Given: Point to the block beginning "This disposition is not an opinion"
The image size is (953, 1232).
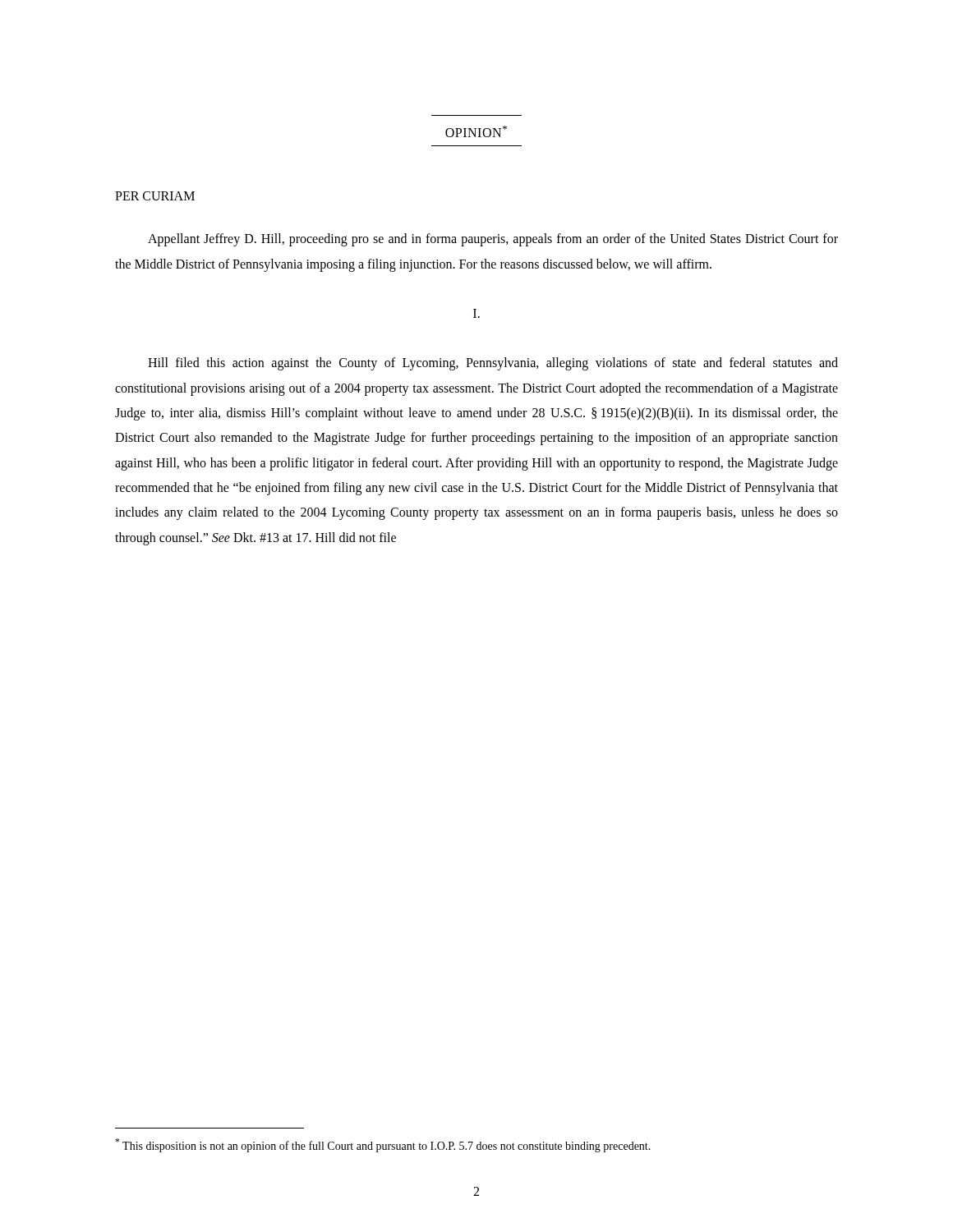Looking at the screenshot, I should 476,1145.
